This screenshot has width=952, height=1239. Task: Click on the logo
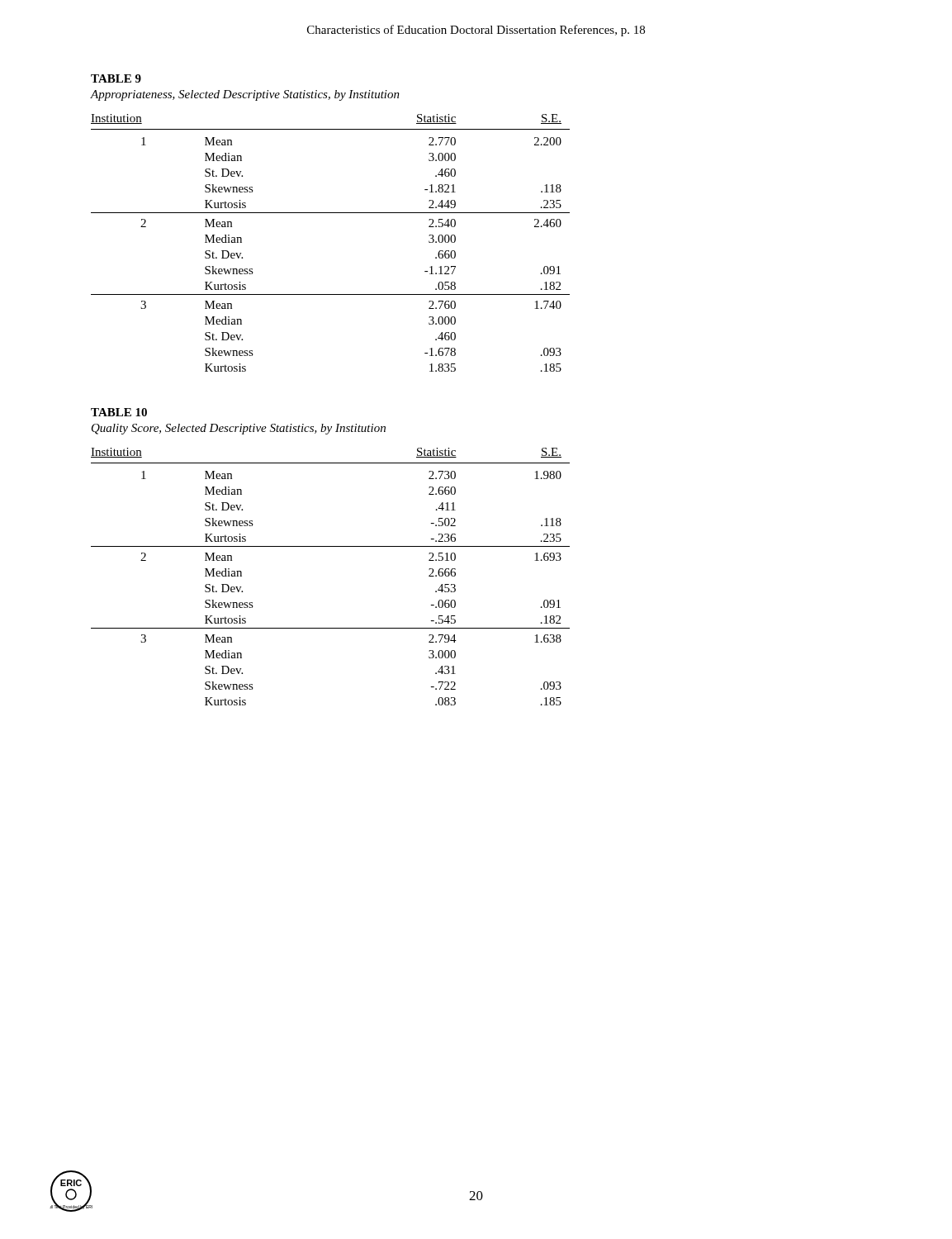pyautogui.click(x=71, y=1193)
